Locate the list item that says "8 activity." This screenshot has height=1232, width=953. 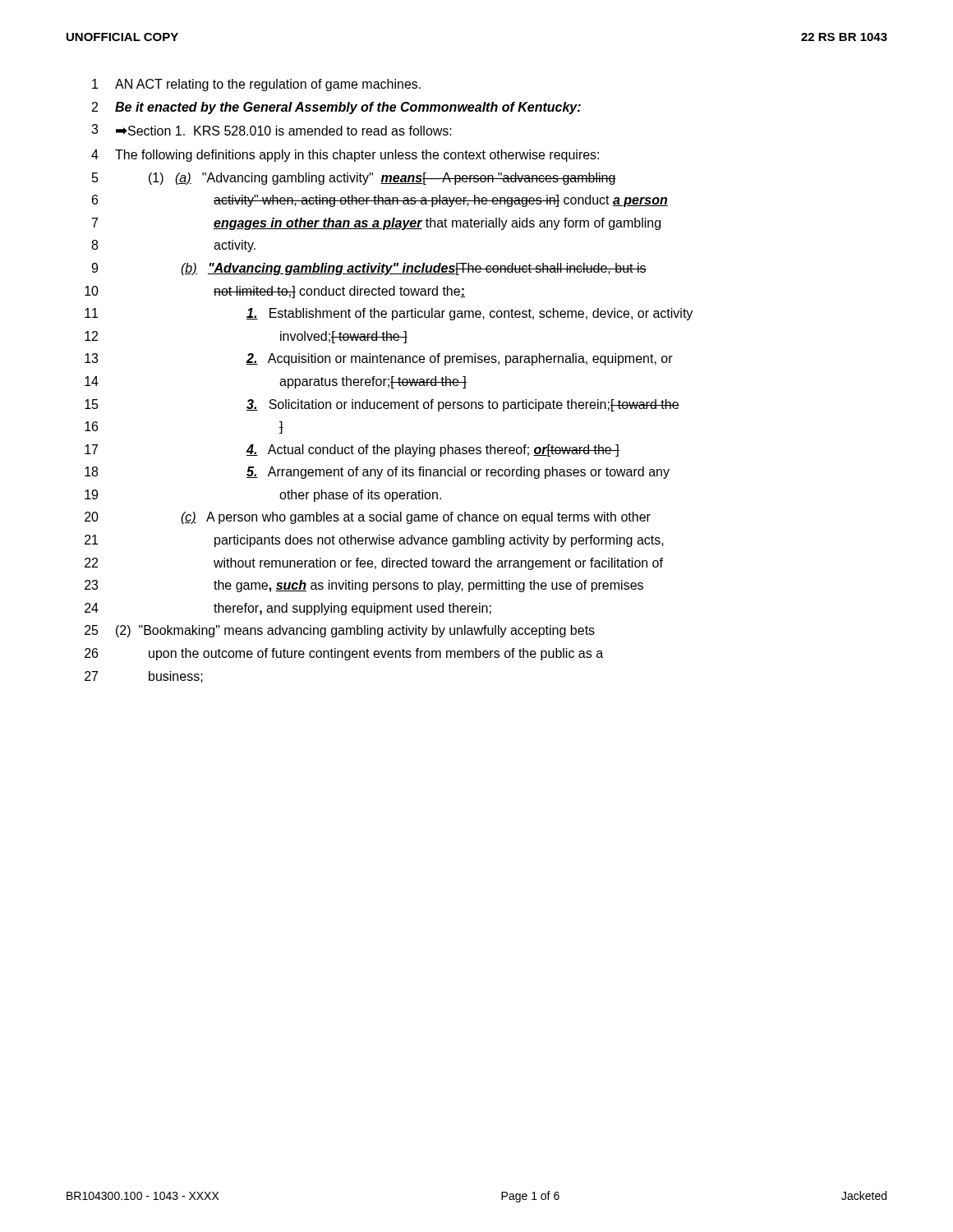coord(94,245)
